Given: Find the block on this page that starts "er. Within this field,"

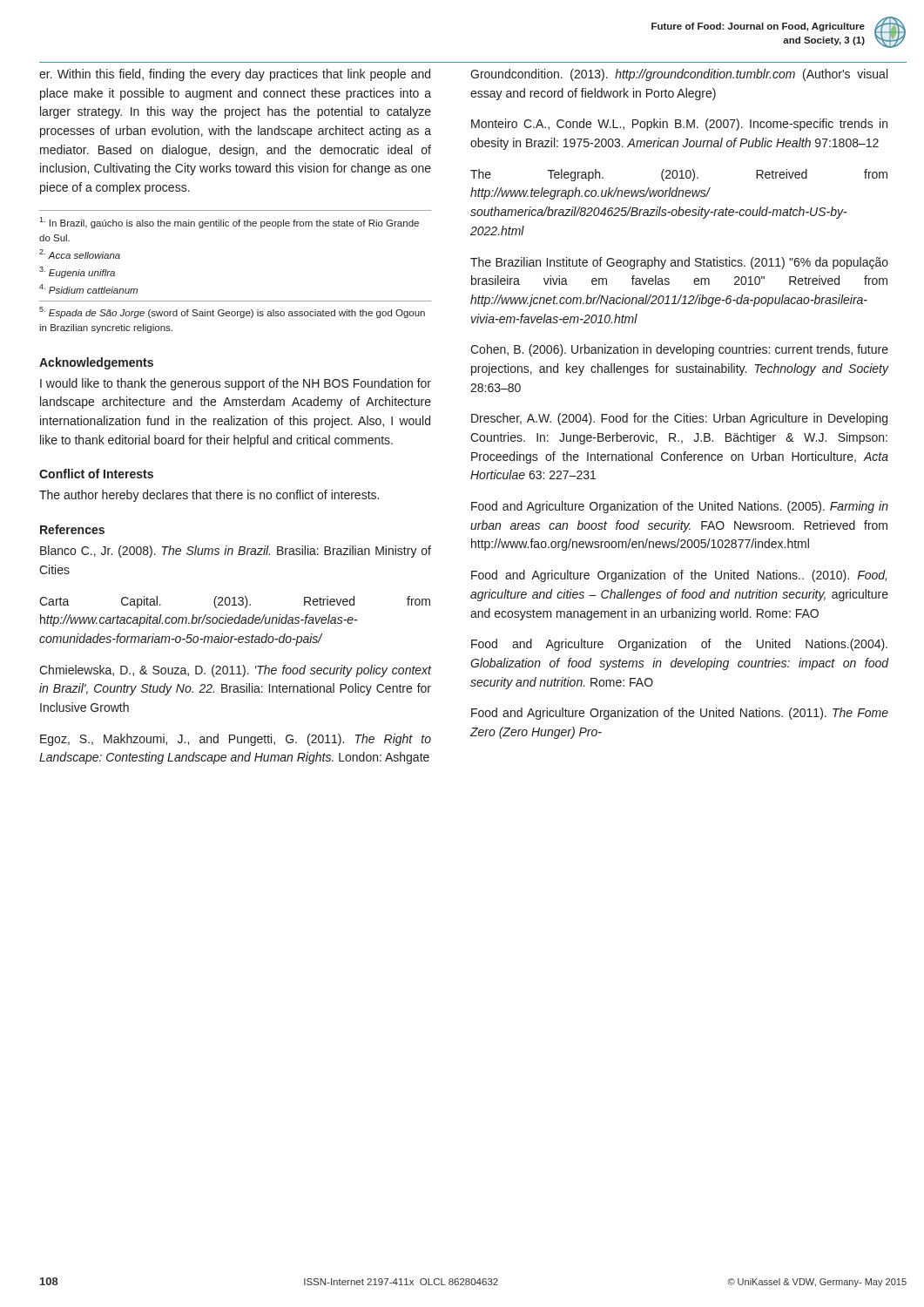Looking at the screenshot, I should 235,131.
